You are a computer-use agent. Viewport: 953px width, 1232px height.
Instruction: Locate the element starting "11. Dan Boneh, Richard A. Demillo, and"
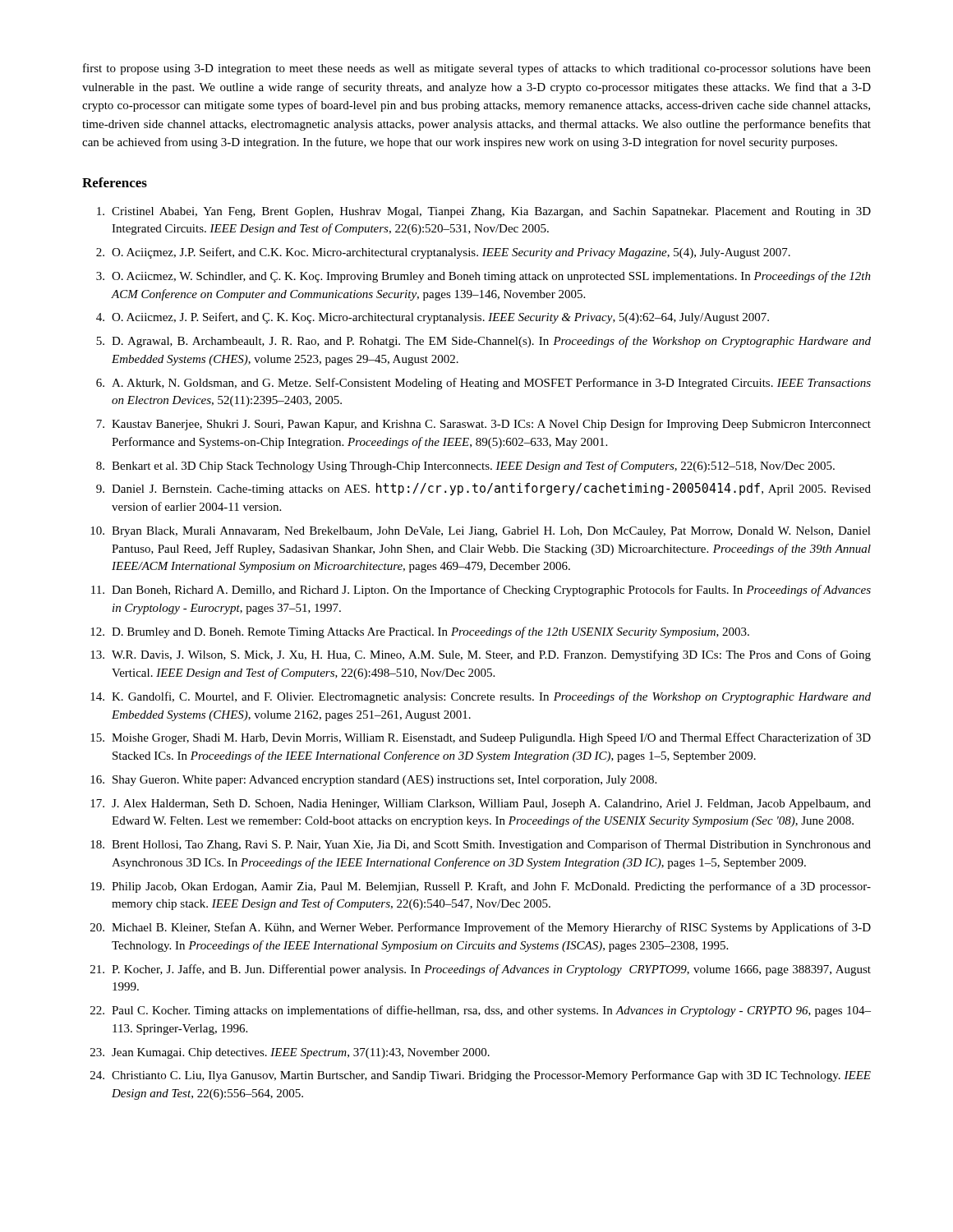[x=476, y=599]
